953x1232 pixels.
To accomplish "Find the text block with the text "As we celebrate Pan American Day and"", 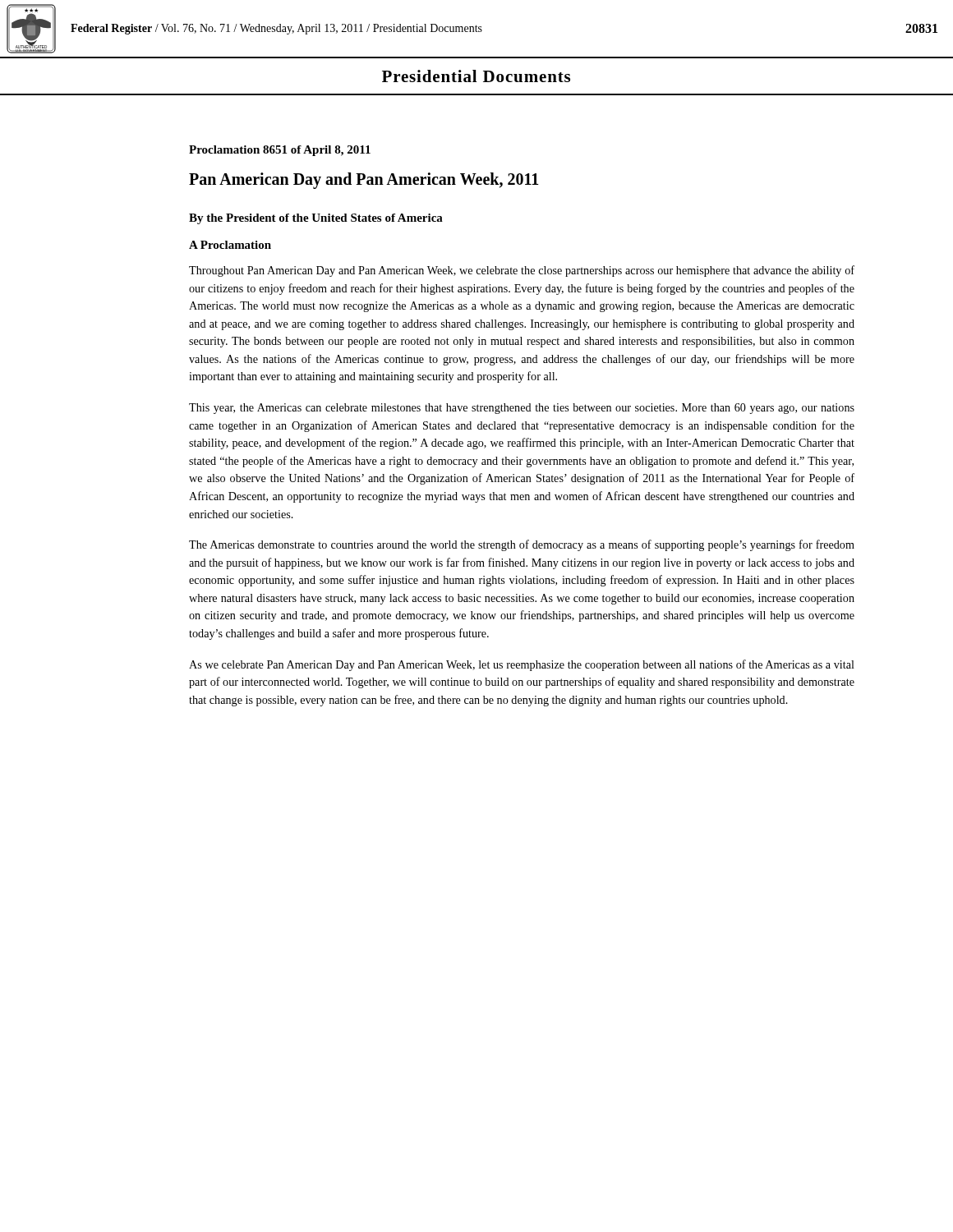I will click(x=522, y=682).
